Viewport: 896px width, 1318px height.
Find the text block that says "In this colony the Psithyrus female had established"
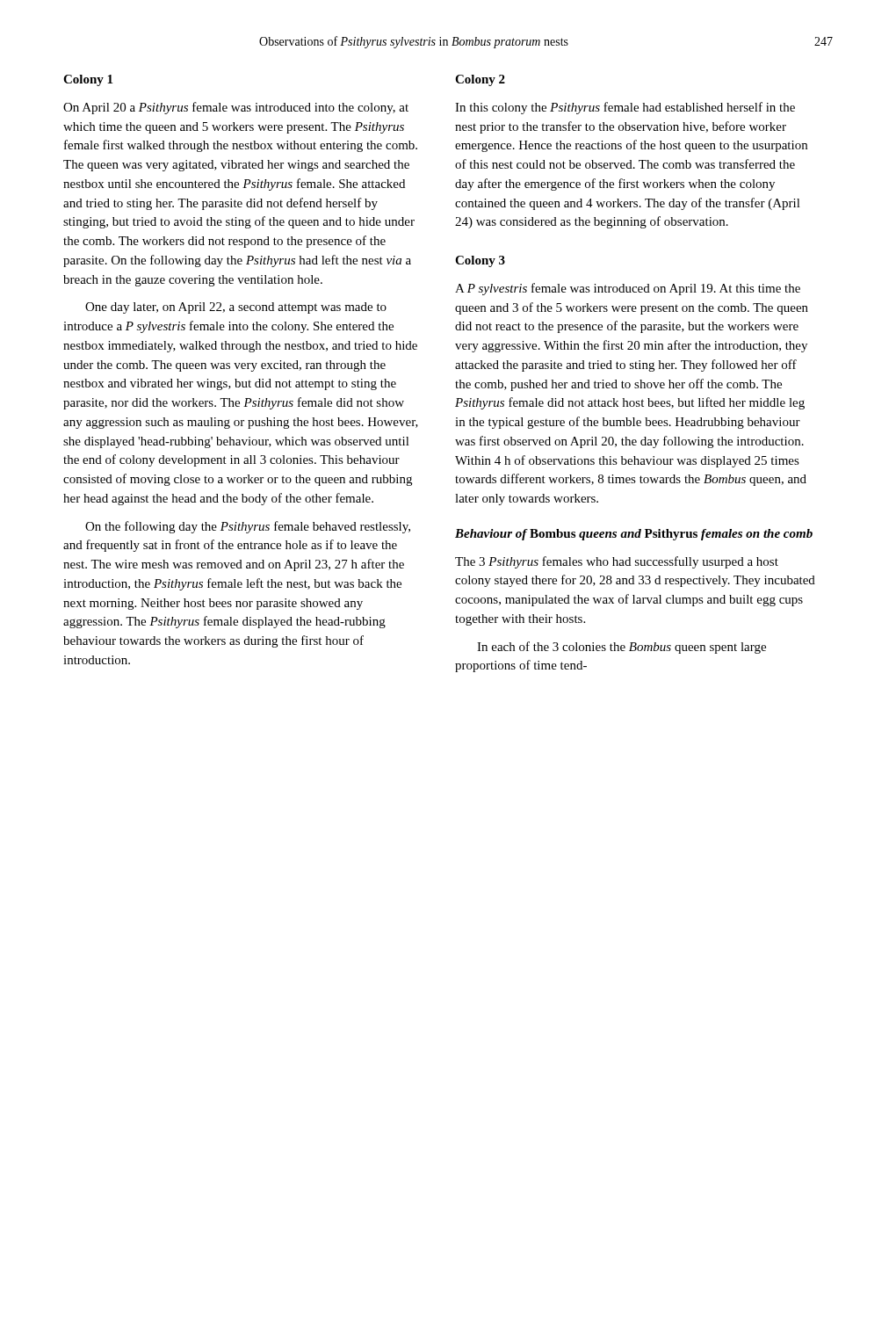coord(635,165)
